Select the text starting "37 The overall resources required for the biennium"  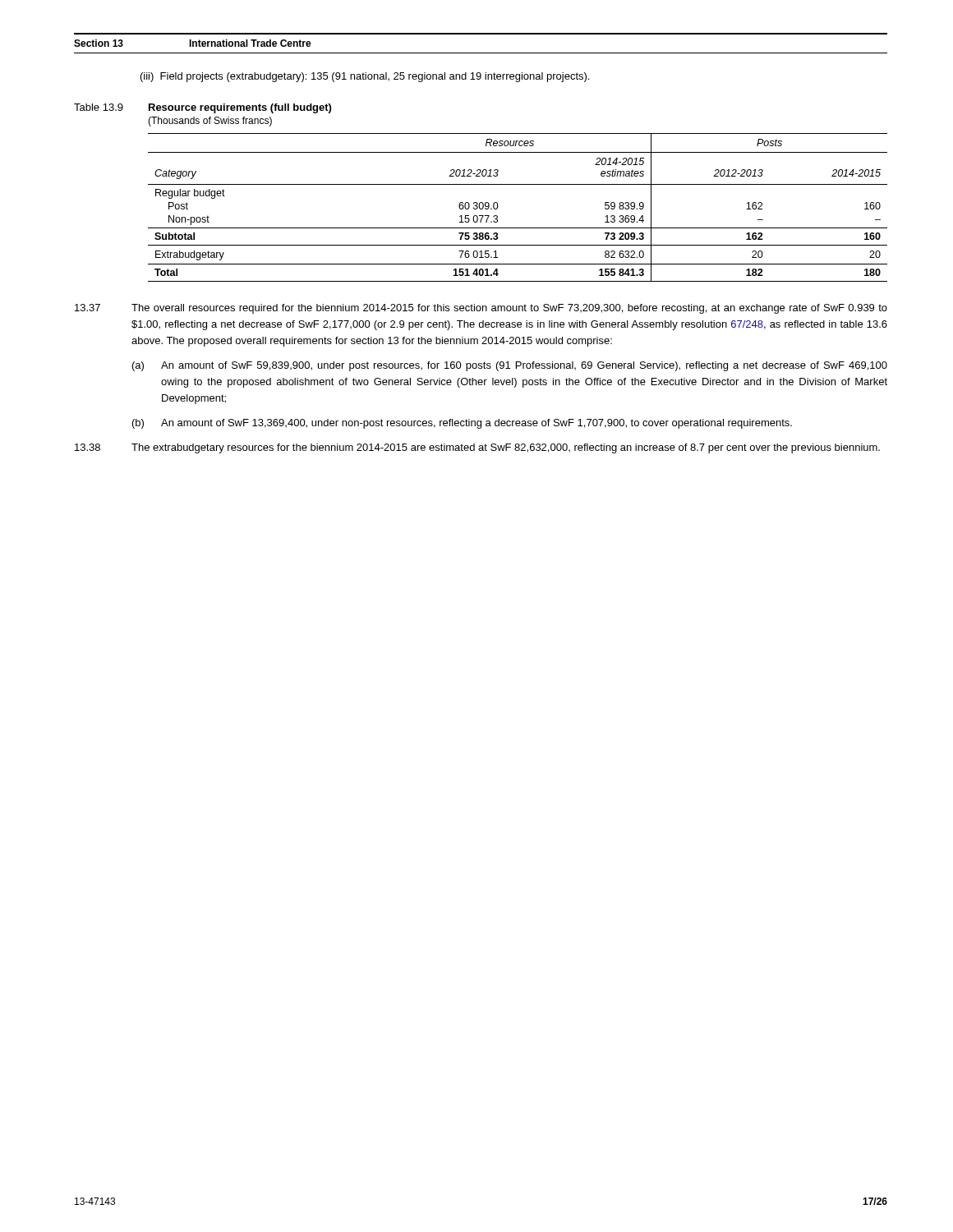click(481, 324)
